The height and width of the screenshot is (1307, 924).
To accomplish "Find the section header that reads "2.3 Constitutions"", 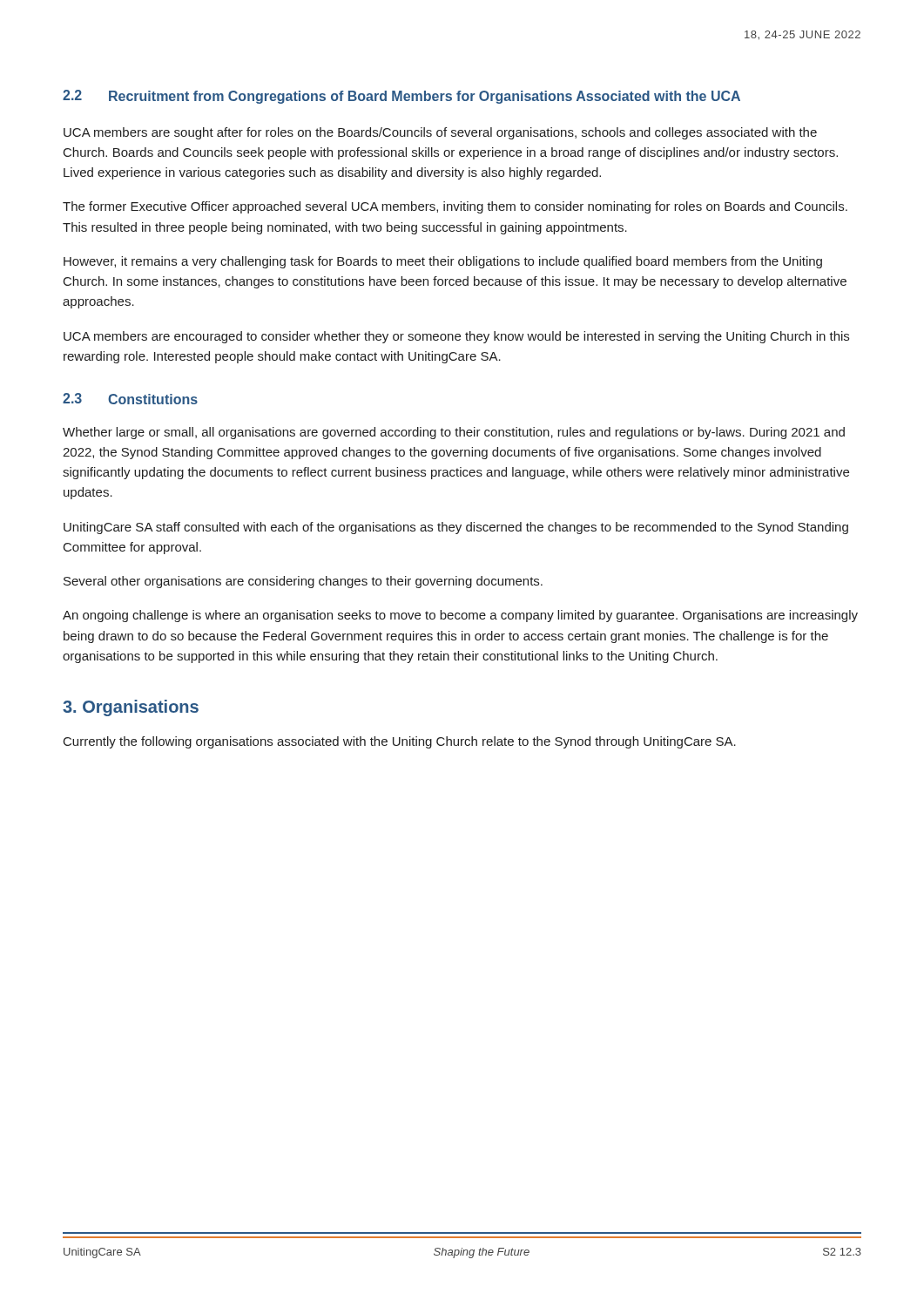I will click(130, 400).
